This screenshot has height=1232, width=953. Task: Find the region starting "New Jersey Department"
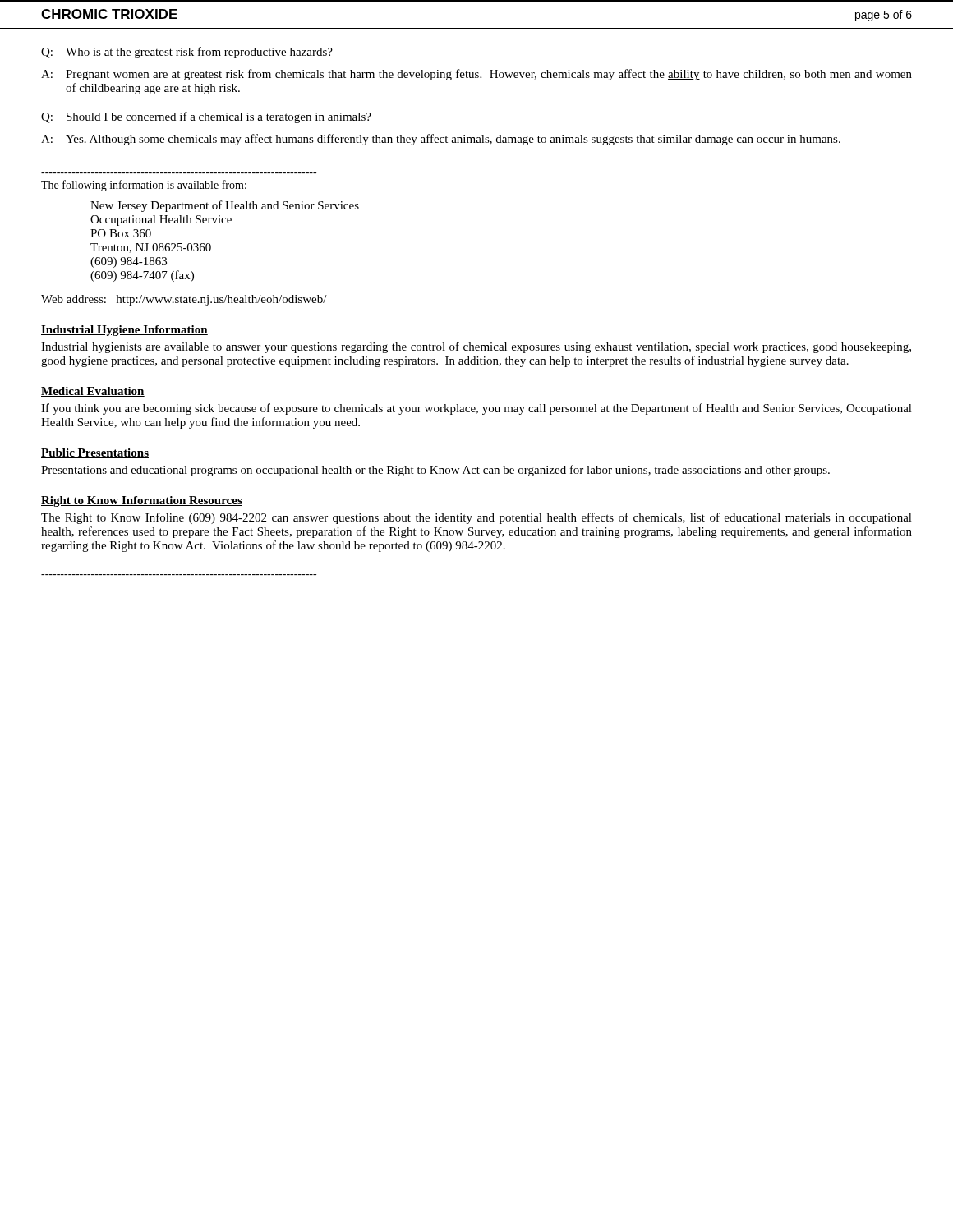225,206
